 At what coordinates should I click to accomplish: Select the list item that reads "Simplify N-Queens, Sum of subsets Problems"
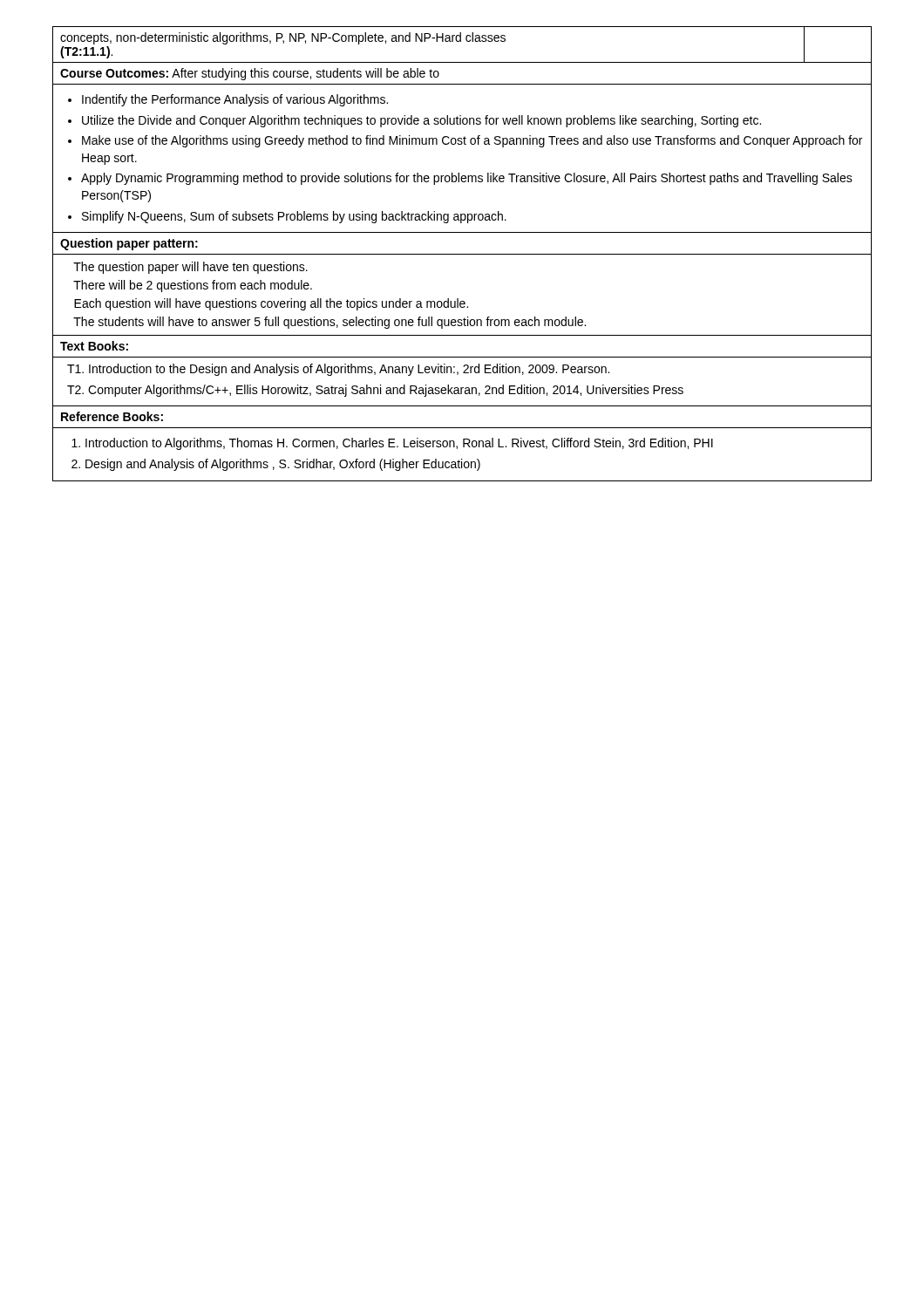294,216
